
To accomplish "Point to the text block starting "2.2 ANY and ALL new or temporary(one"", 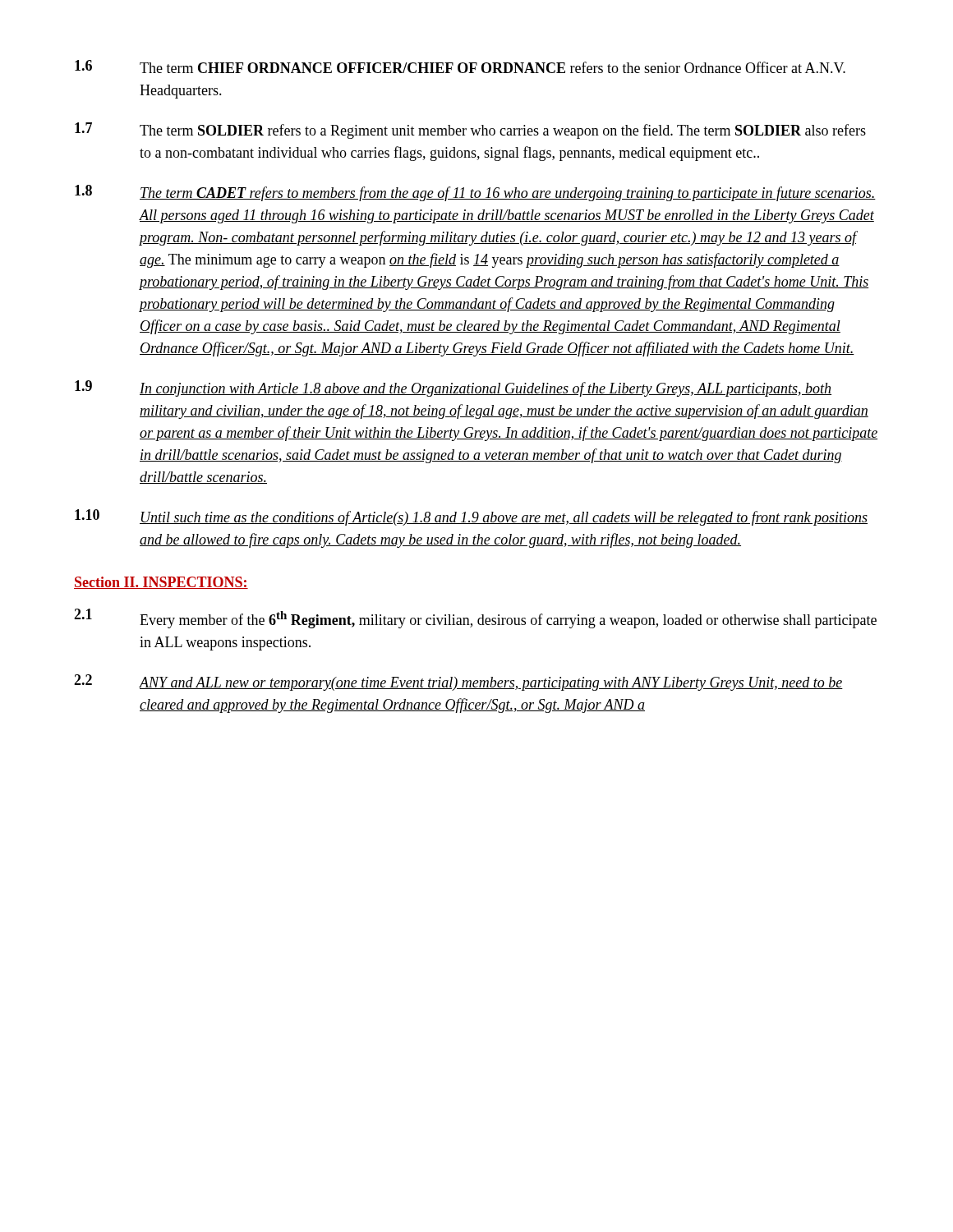I will 476,694.
